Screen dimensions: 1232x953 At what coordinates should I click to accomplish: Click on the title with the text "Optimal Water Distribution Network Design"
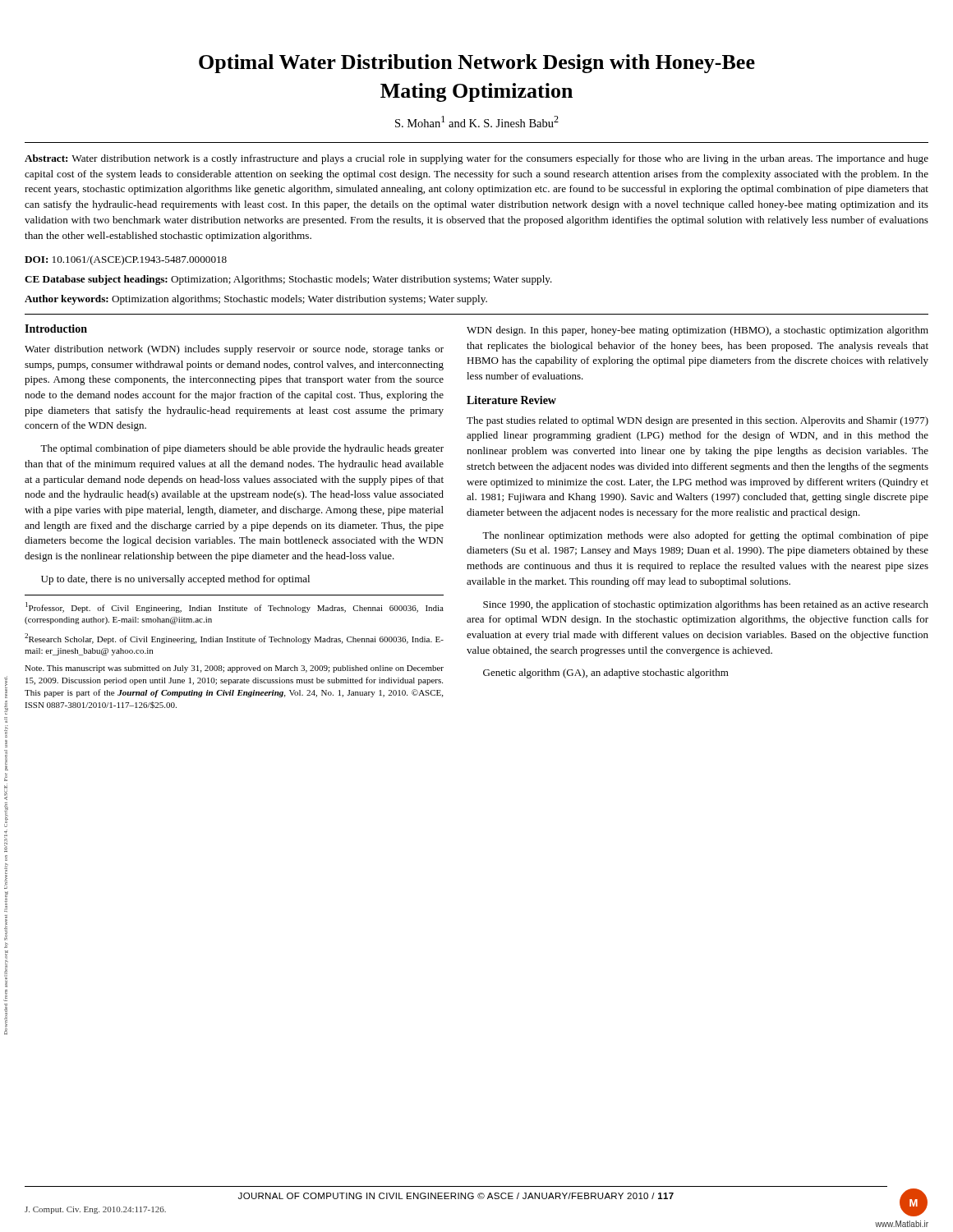(476, 77)
